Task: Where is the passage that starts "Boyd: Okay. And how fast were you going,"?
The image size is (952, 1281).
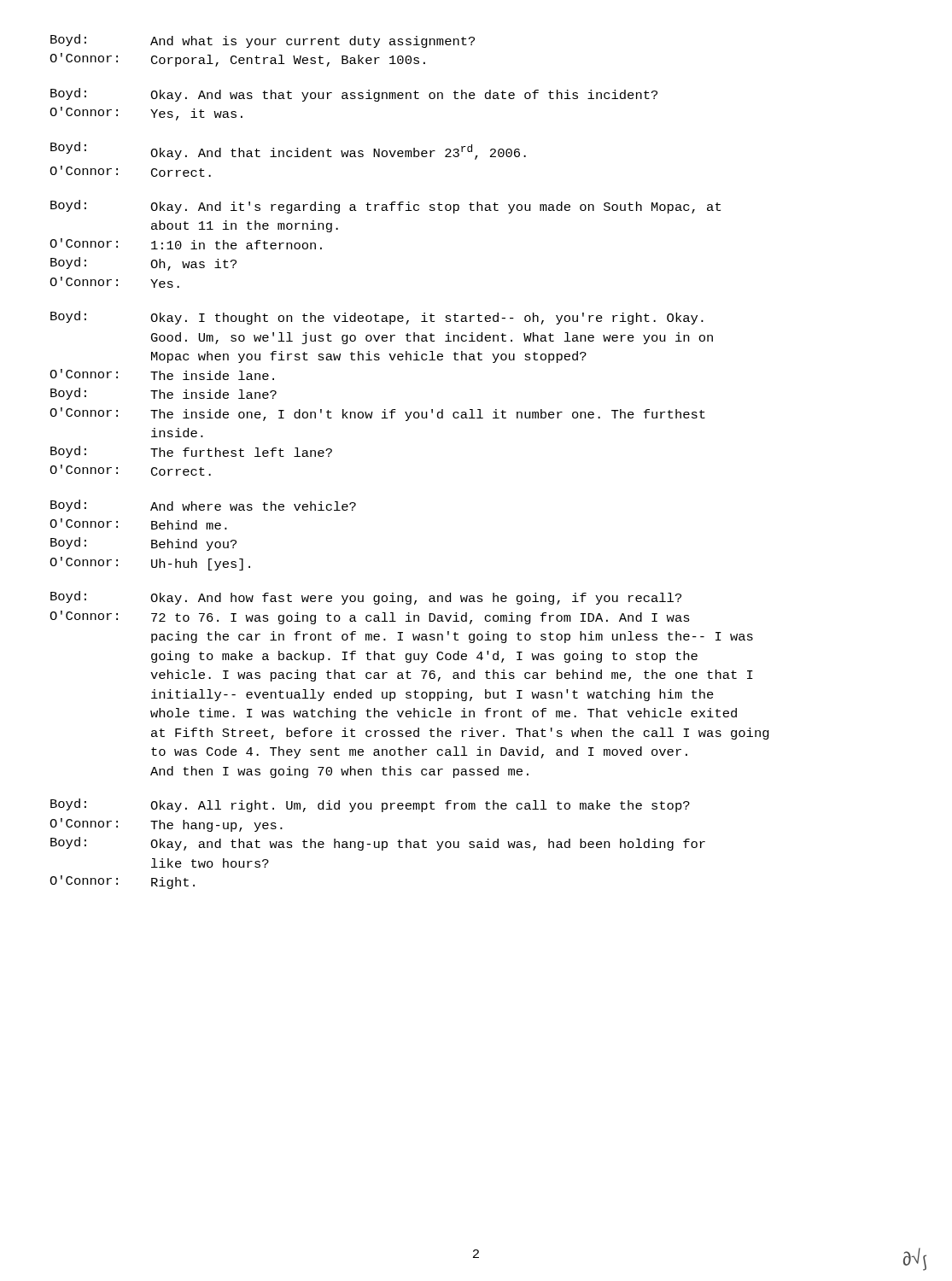Action: (476, 686)
